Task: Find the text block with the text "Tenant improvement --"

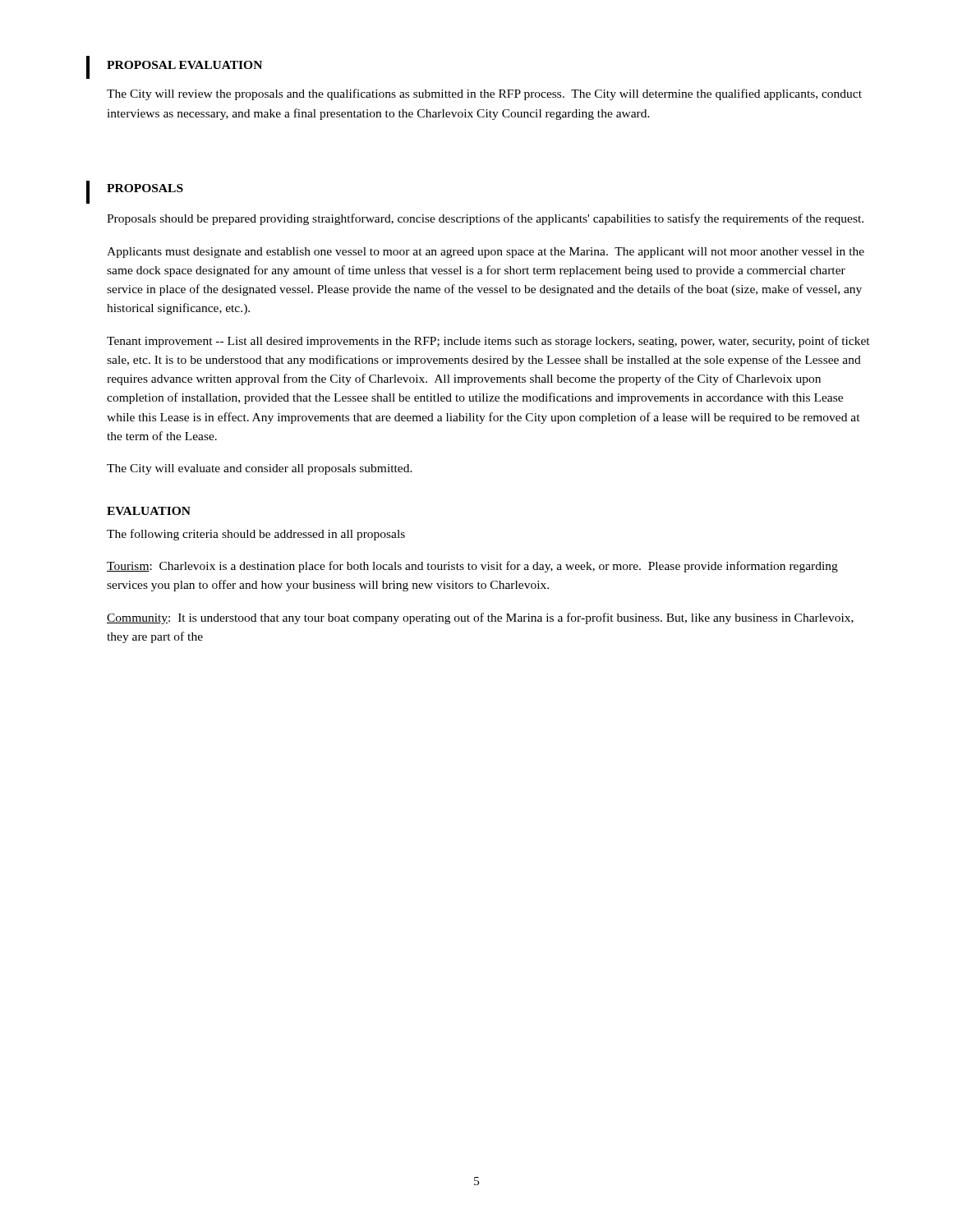Action: point(488,388)
